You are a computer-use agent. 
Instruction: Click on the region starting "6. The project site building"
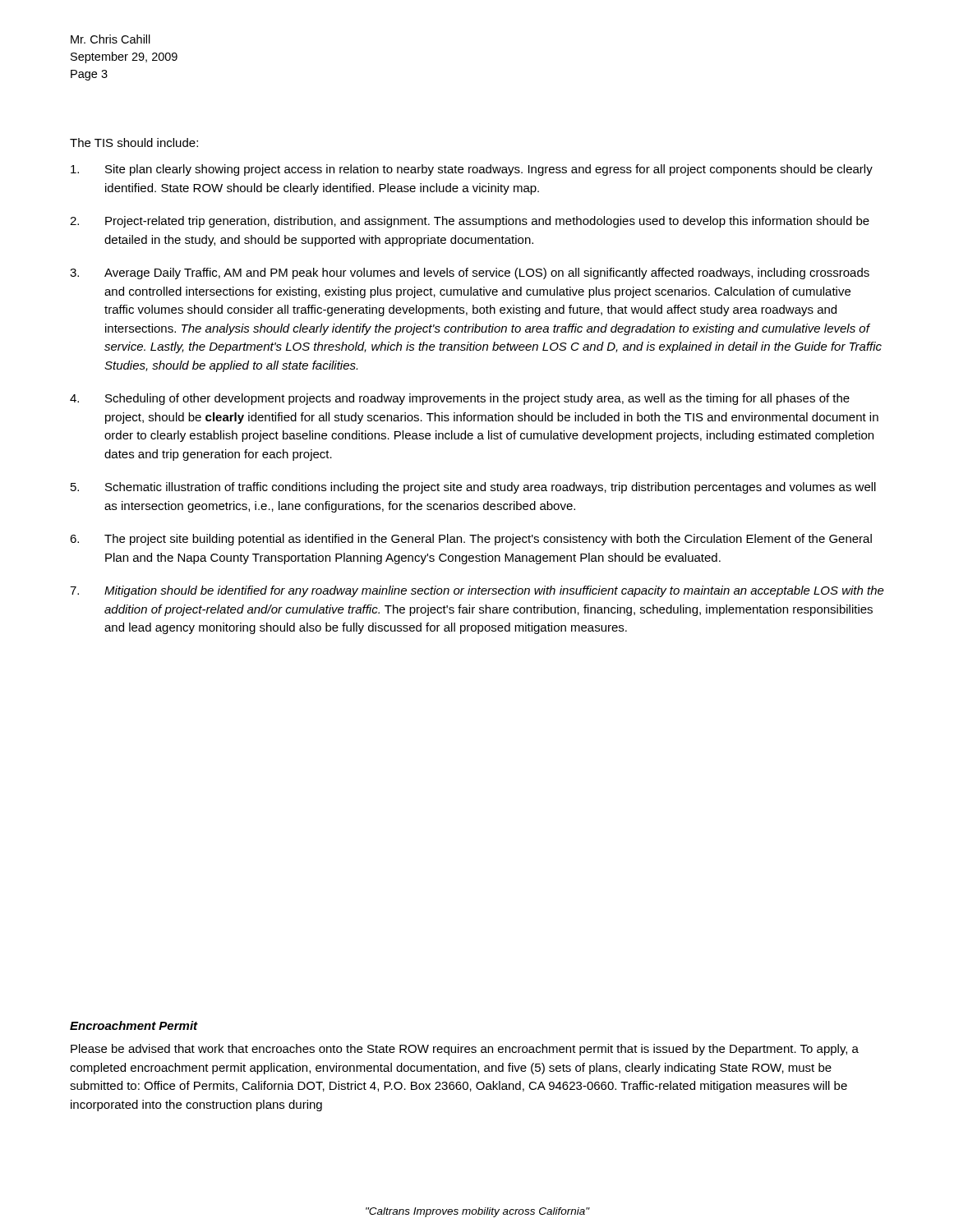(477, 548)
